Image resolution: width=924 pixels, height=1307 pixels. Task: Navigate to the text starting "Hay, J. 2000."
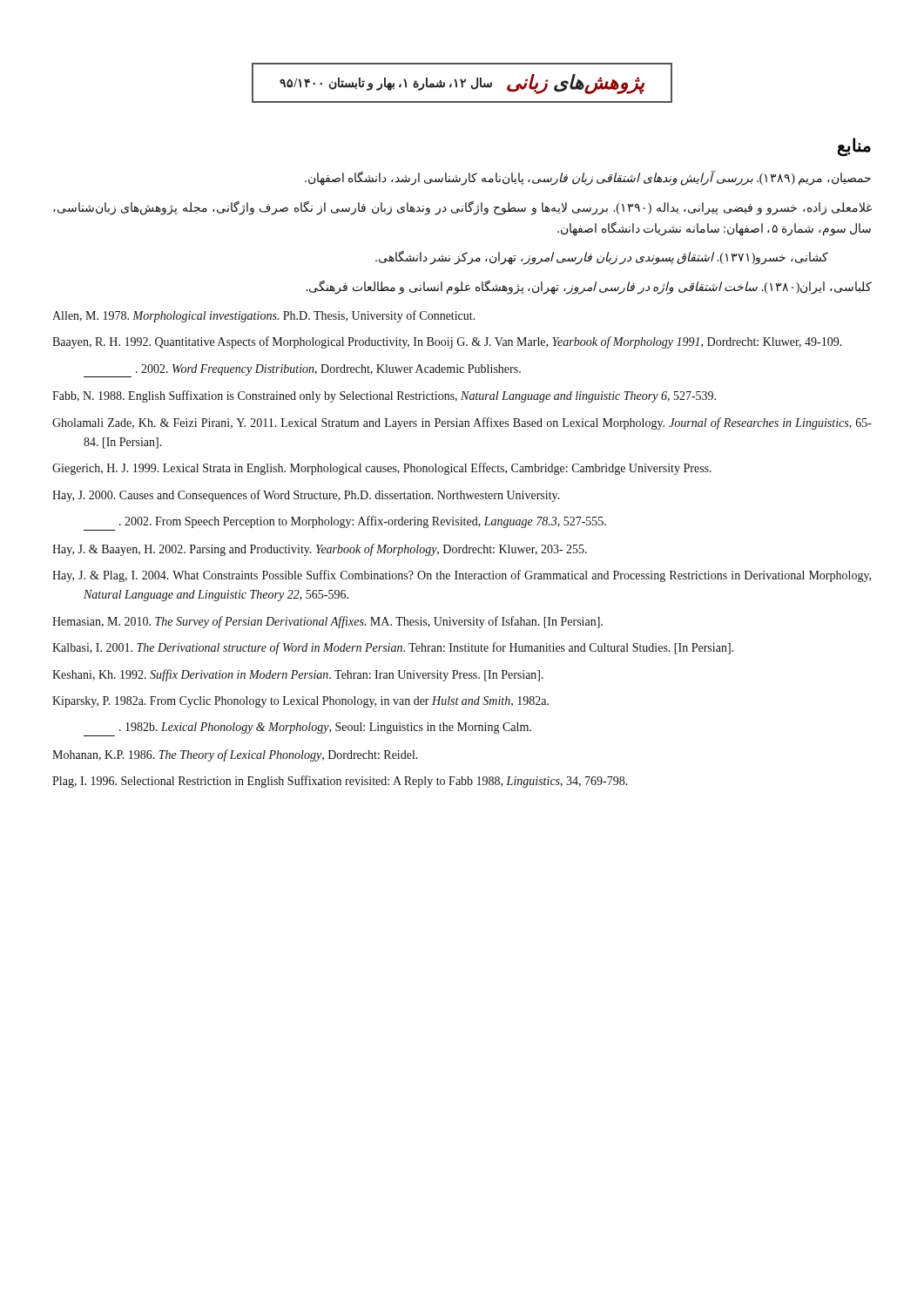click(x=462, y=496)
